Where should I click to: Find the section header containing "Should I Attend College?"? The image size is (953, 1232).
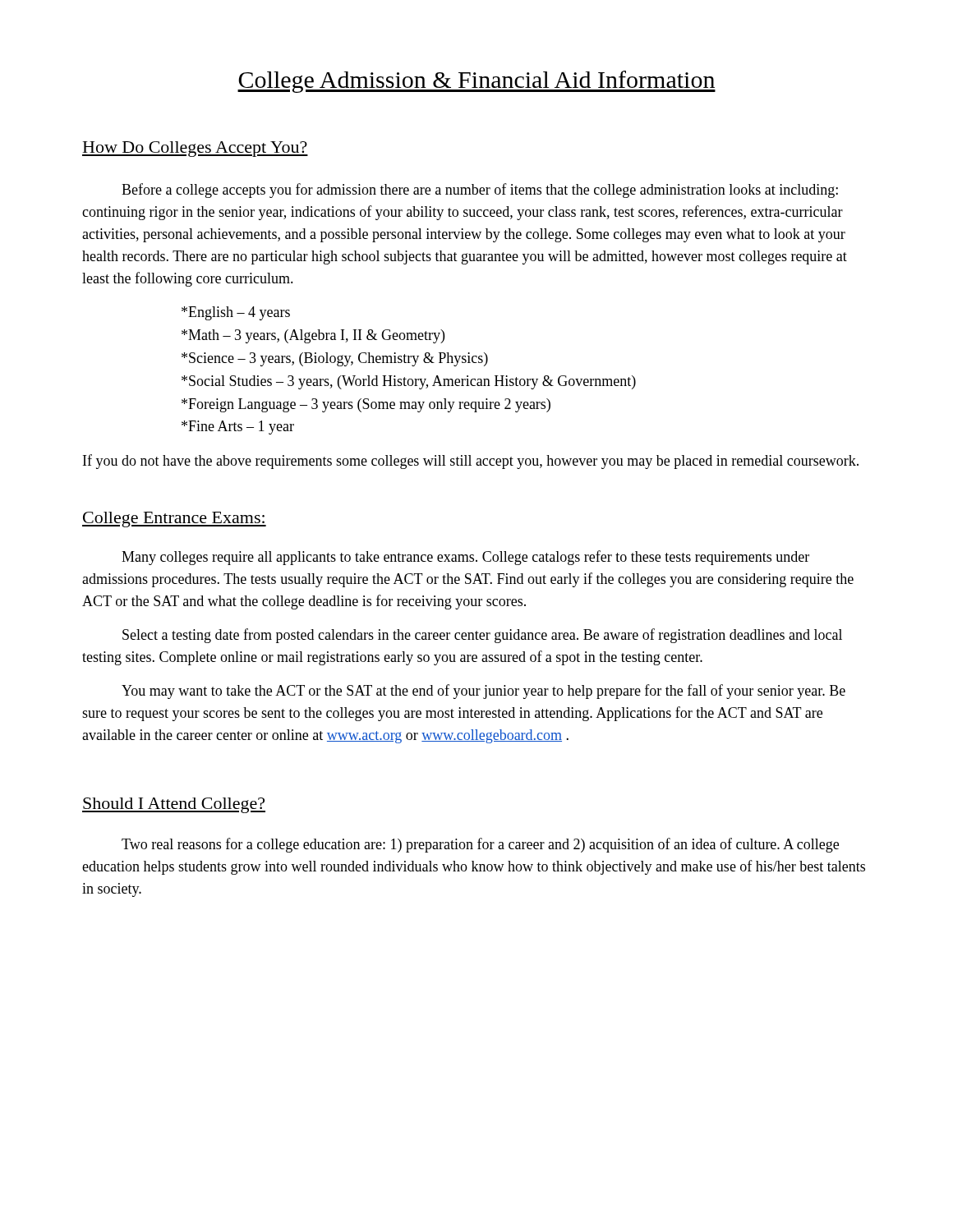(x=174, y=803)
